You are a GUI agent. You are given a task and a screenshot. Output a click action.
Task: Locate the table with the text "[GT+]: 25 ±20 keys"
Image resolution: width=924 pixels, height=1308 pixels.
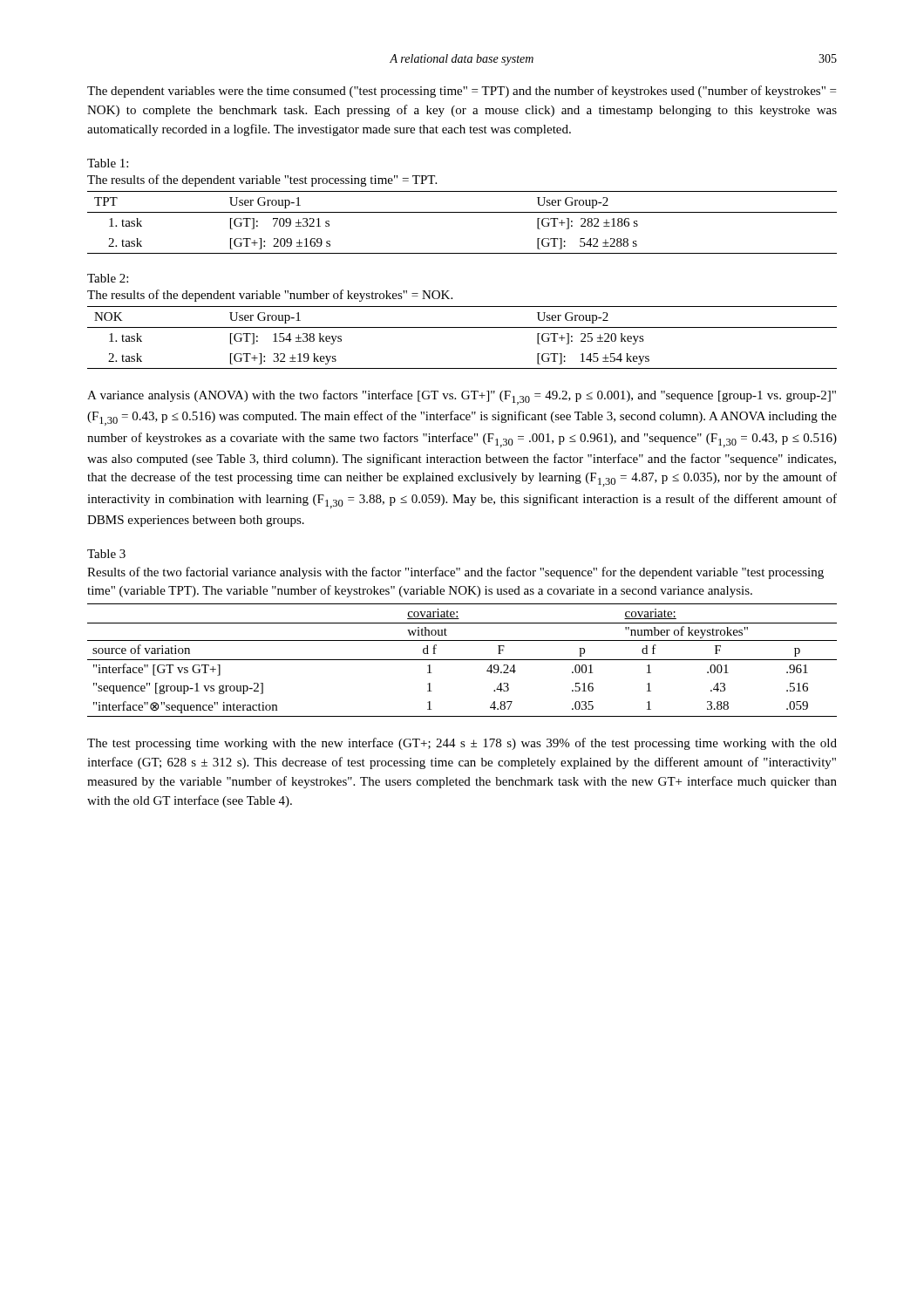click(462, 338)
